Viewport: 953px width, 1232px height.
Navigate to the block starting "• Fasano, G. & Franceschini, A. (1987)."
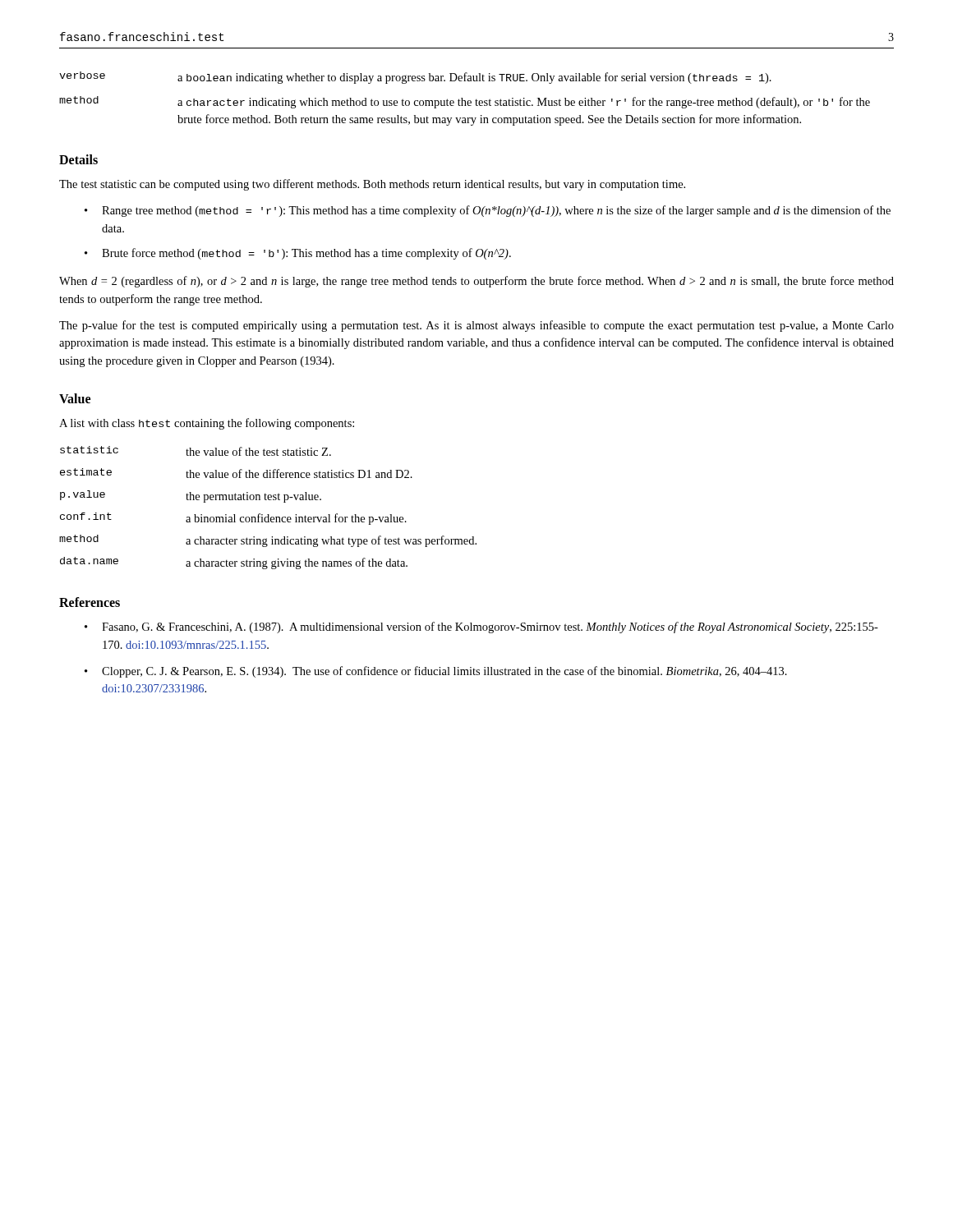489,637
